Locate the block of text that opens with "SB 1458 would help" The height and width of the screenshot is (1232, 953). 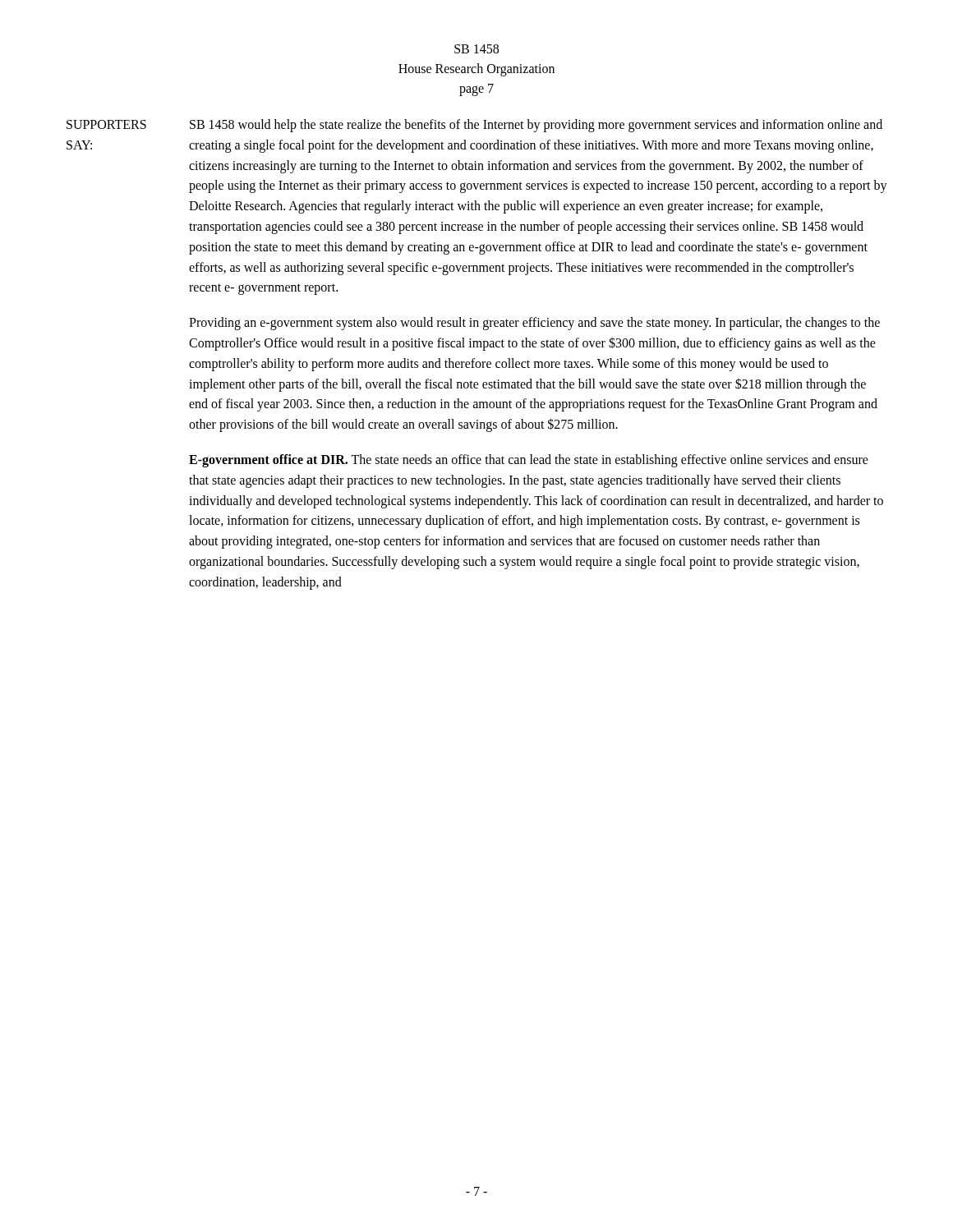point(538,354)
